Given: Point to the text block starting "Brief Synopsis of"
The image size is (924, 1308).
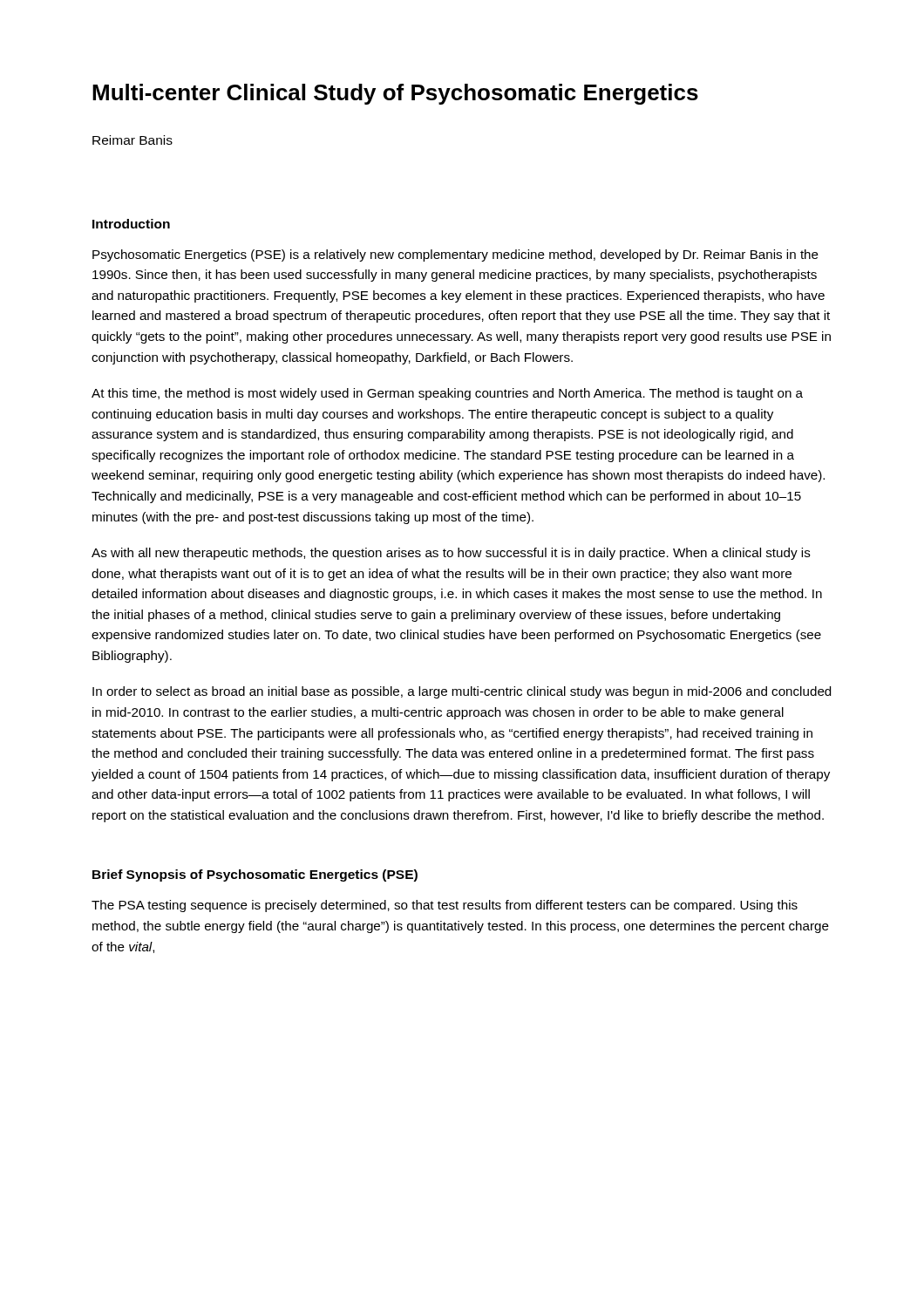Looking at the screenshot, I should (255, 875).
